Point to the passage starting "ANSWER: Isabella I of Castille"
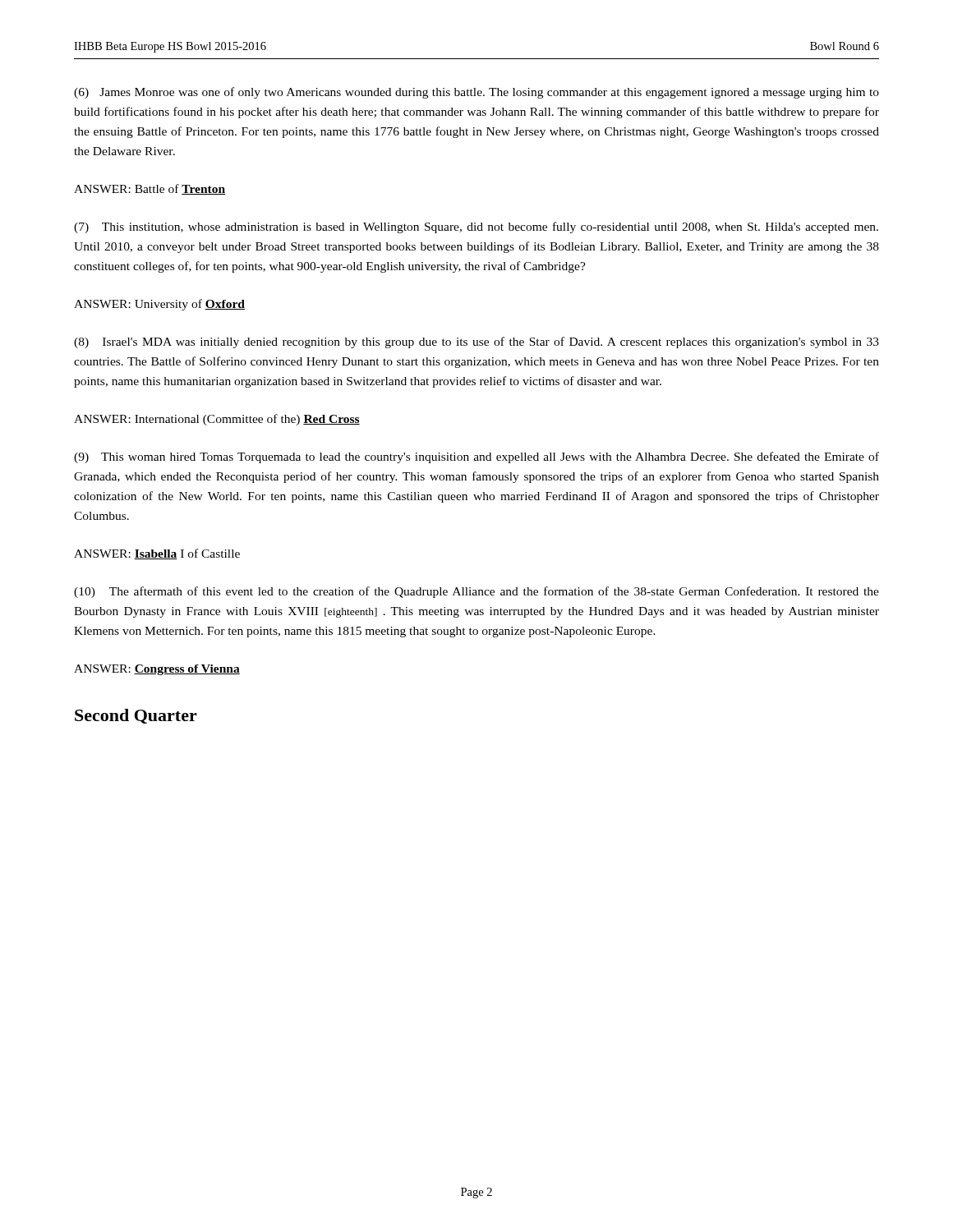 point(157,553)
